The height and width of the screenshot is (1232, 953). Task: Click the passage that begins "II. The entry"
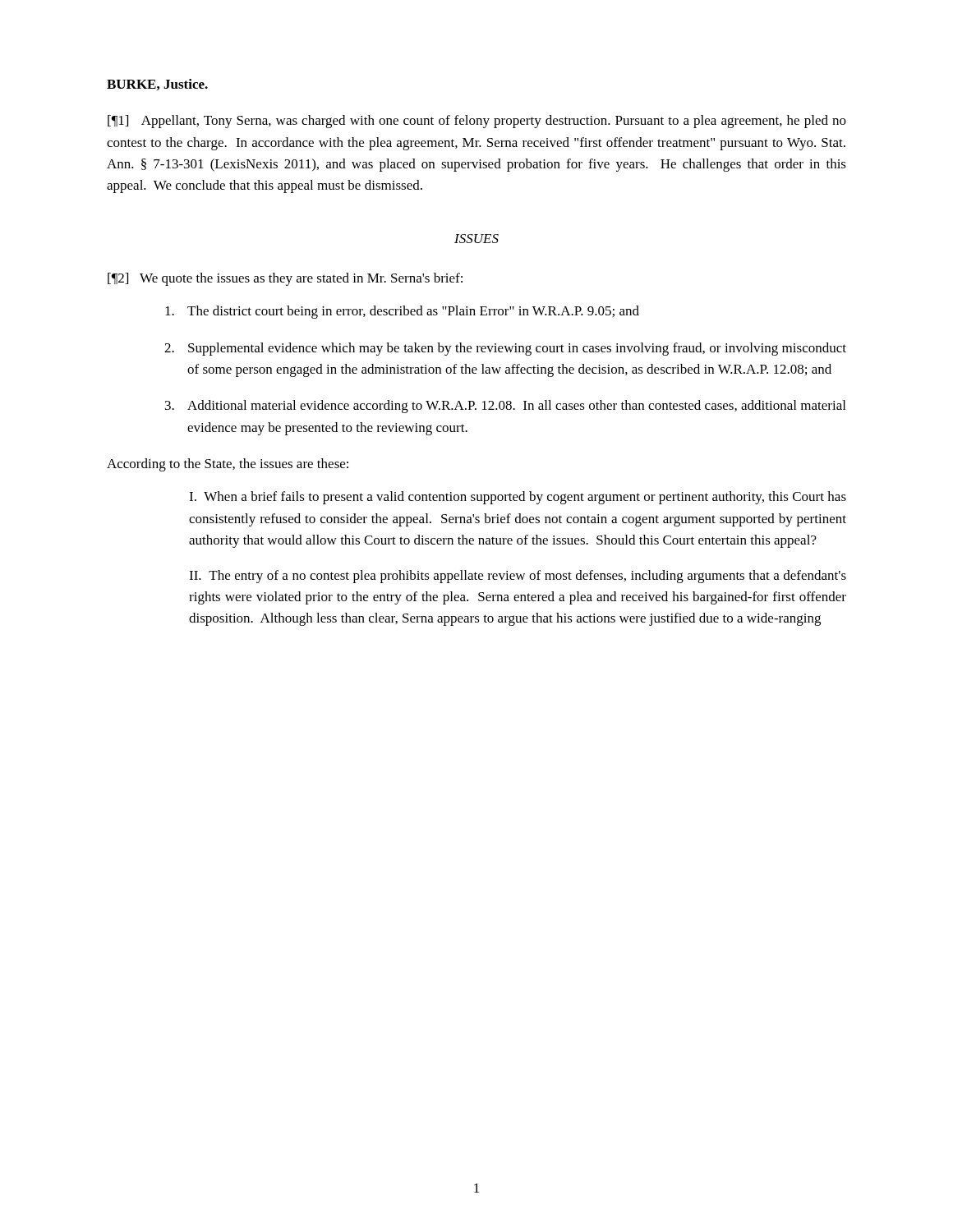(x=518, y=597)
